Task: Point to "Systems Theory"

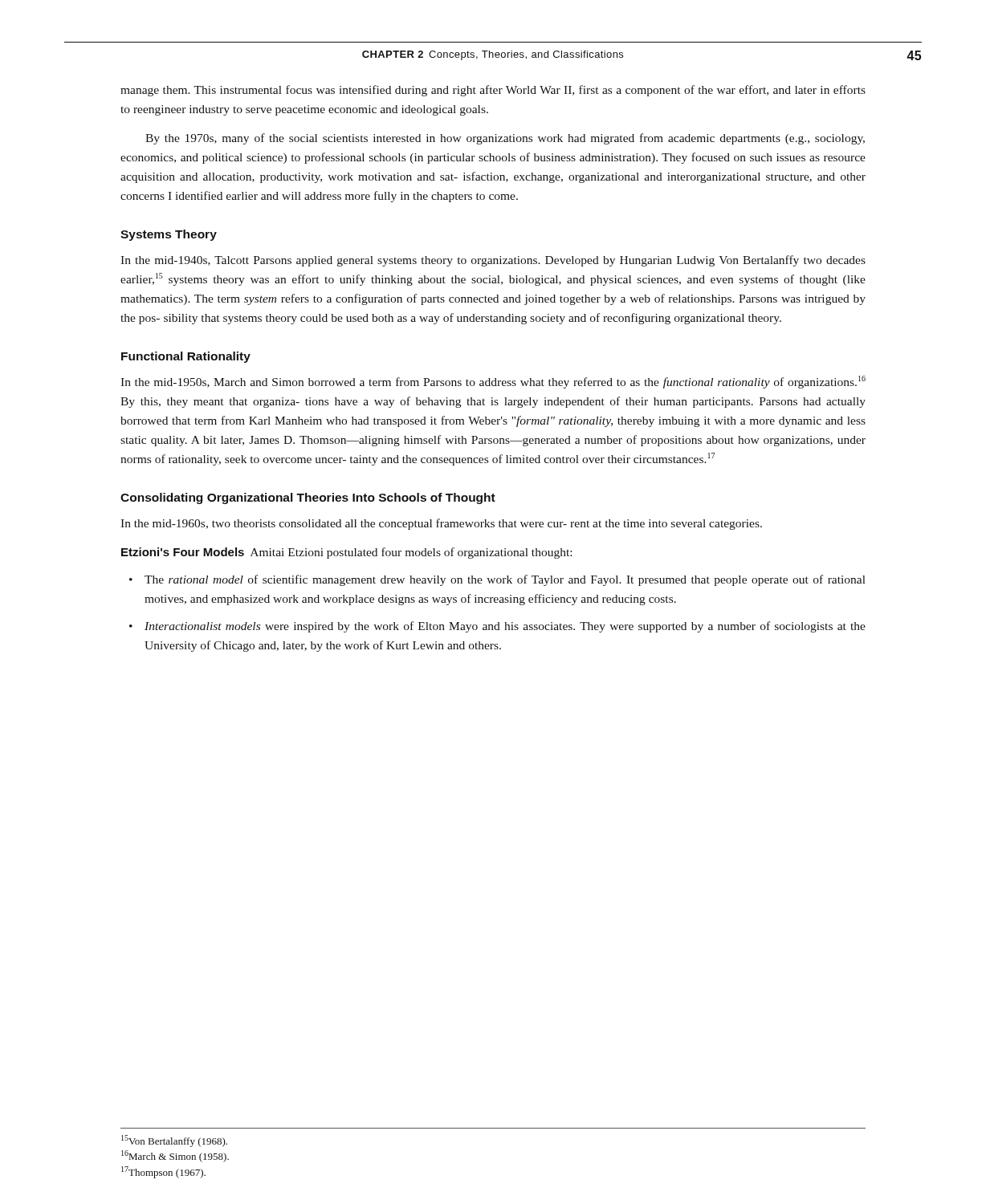Action: [x=169, y=234]
